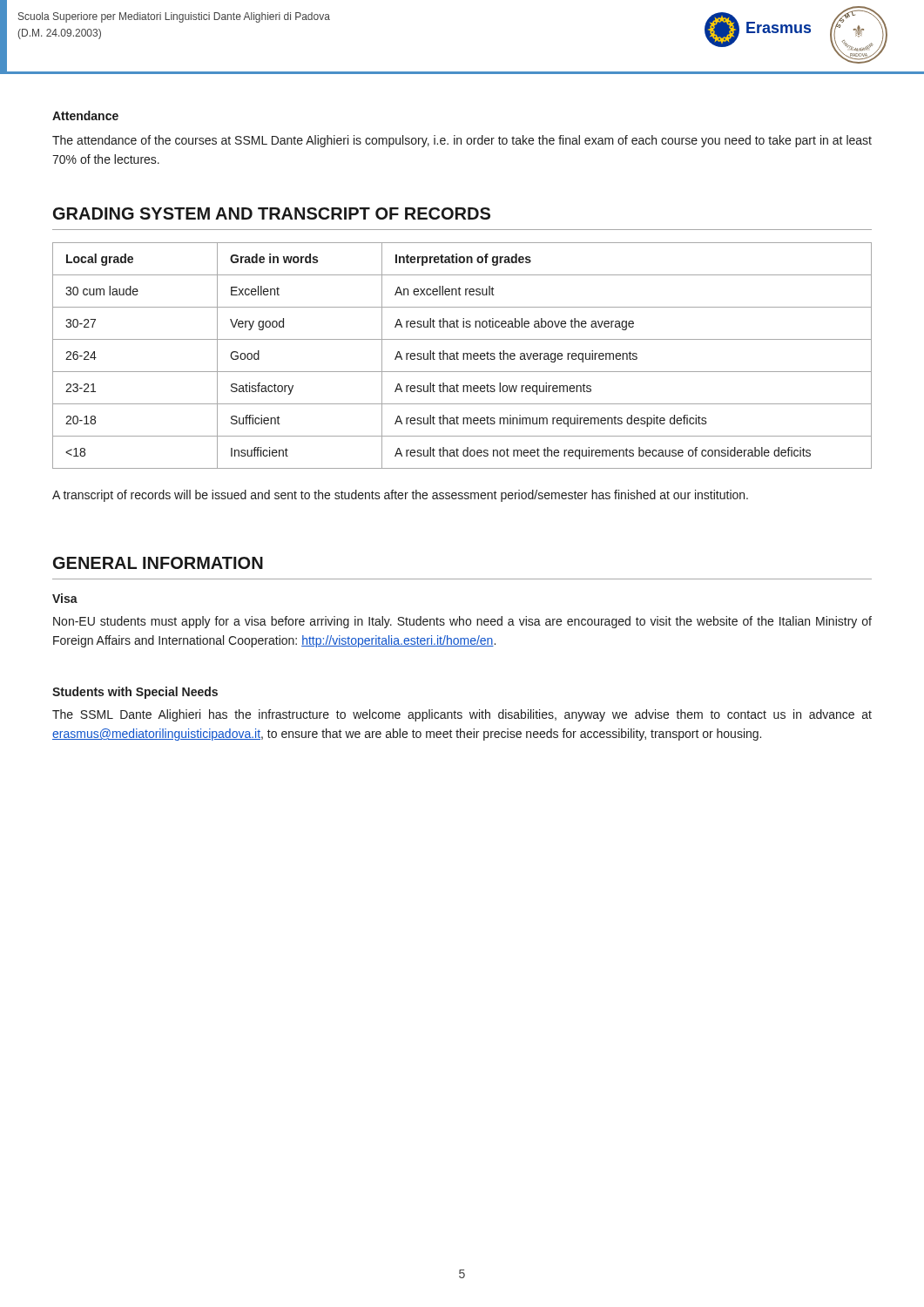The width and height of the screenshot is (924, 1307).
Task: Locate the block starting "GRADING SYSTEM AND TRANSCRIPT OF RECORDS"
Action: pos(462,217)
